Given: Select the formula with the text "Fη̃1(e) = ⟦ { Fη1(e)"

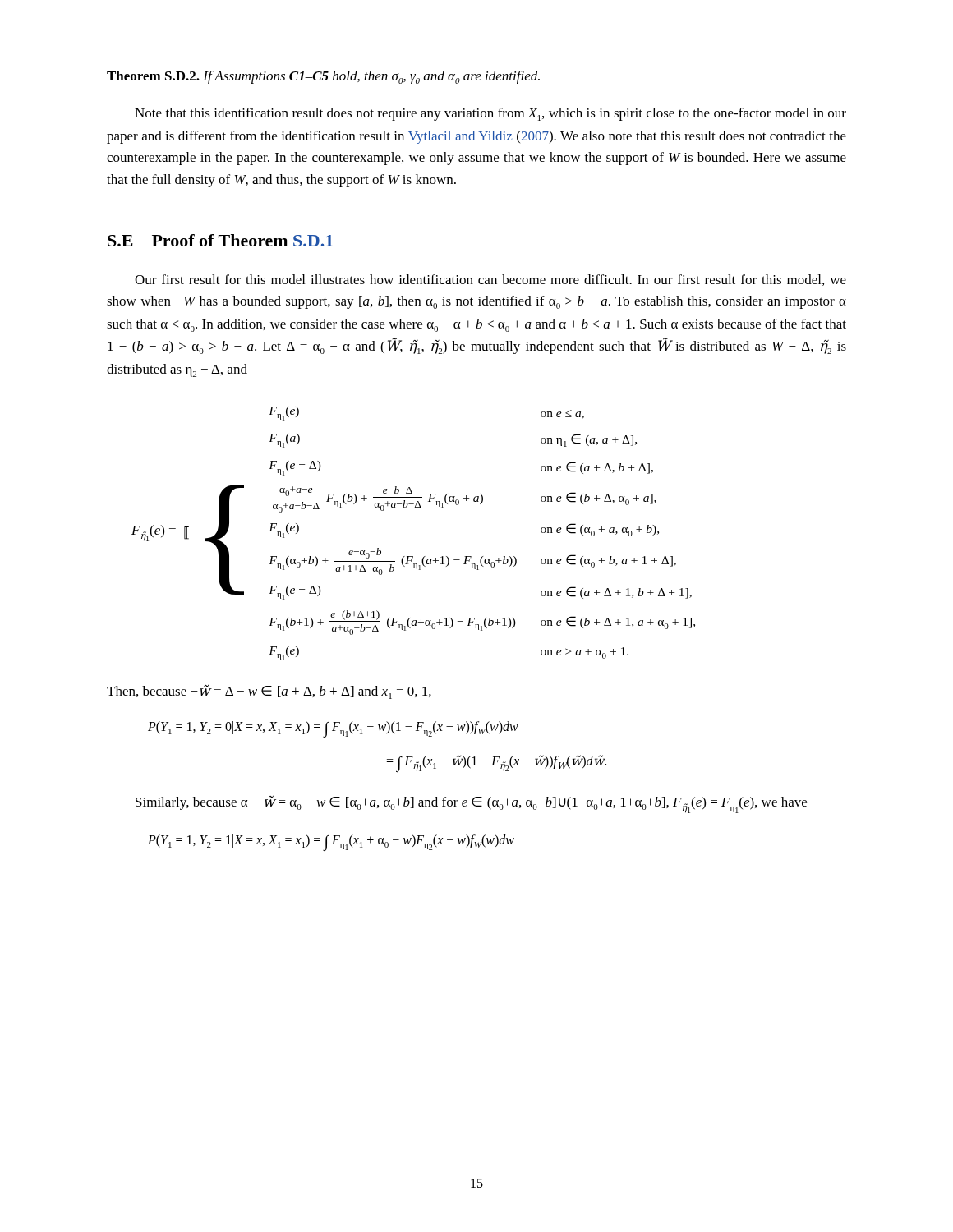Looking at the screenshot, I should 287,414.
